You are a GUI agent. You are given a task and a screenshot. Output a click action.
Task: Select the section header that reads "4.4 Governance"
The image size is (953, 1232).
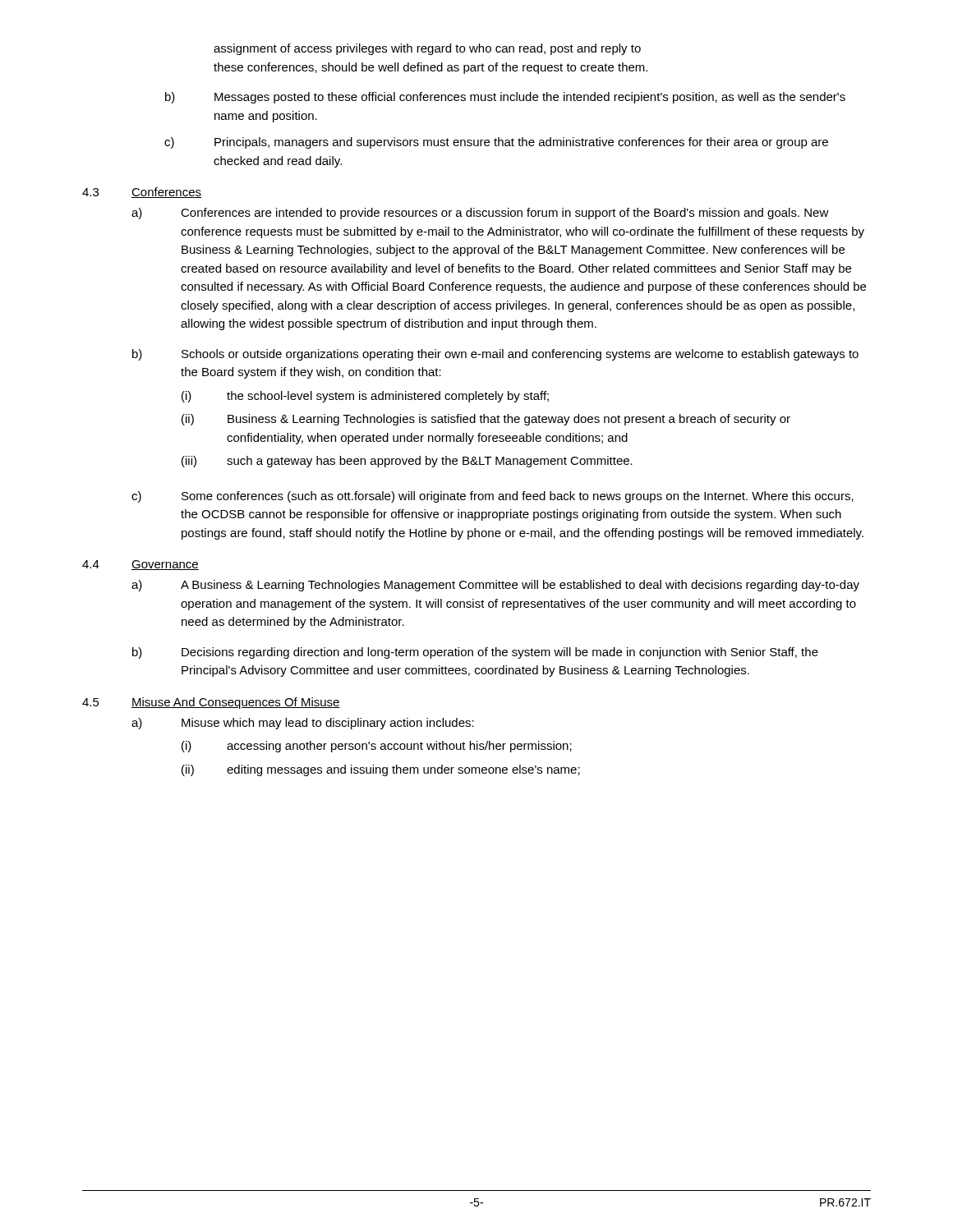140,564
